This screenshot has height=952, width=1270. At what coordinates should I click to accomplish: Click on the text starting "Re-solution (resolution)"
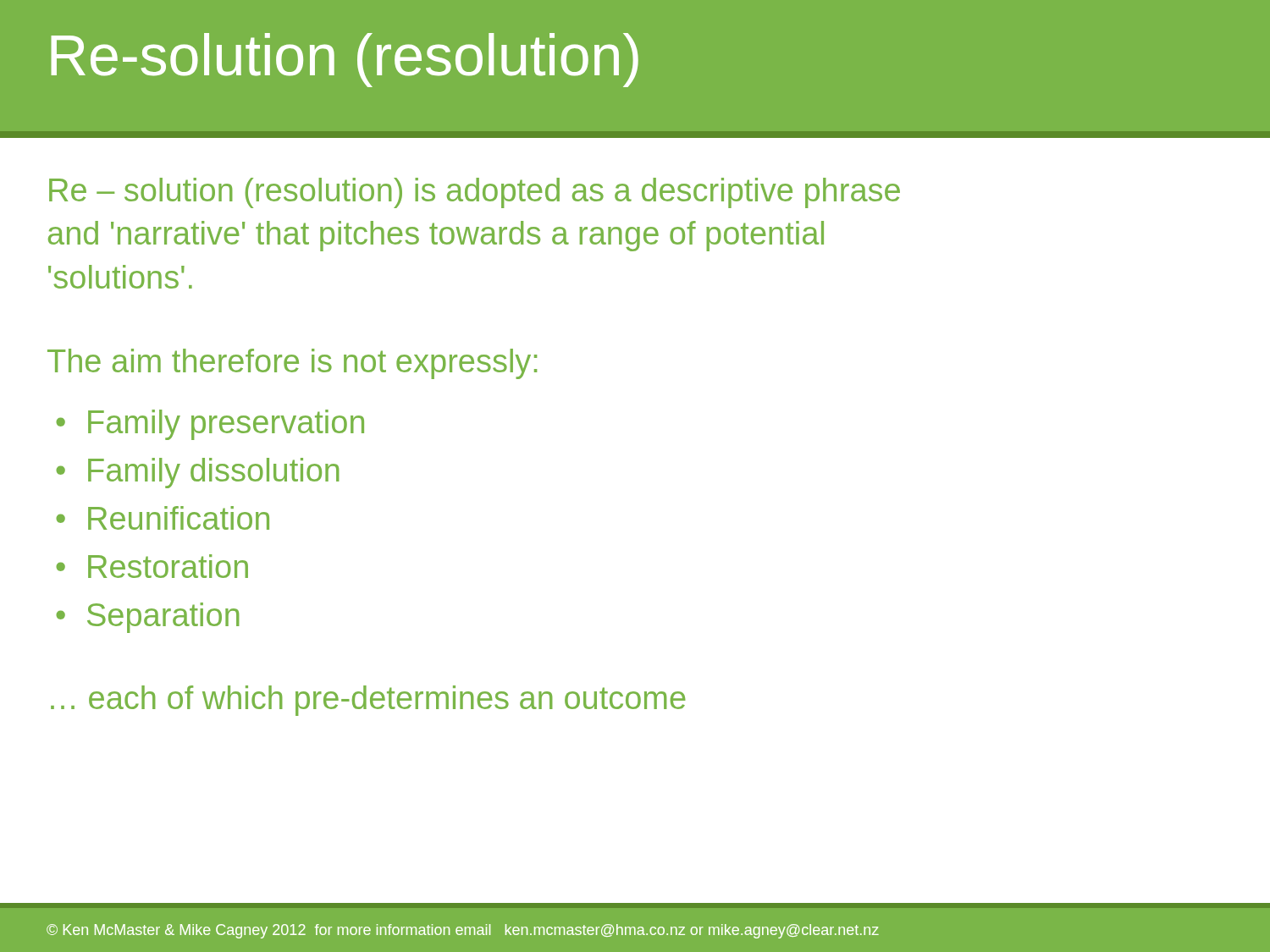[x=344, y=55]
